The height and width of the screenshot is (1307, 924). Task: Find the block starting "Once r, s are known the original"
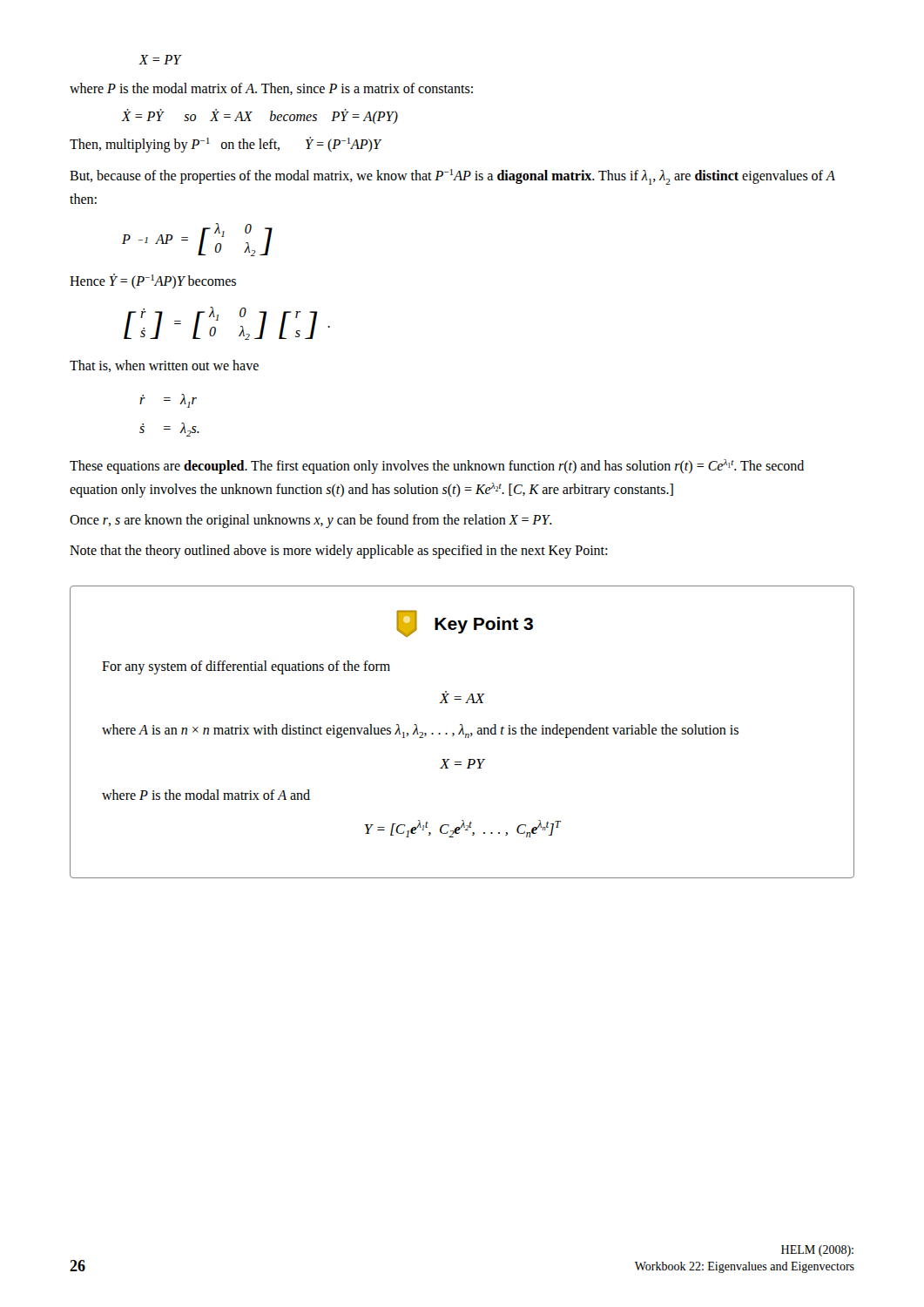pyautogui.click(x=311, y=519)
